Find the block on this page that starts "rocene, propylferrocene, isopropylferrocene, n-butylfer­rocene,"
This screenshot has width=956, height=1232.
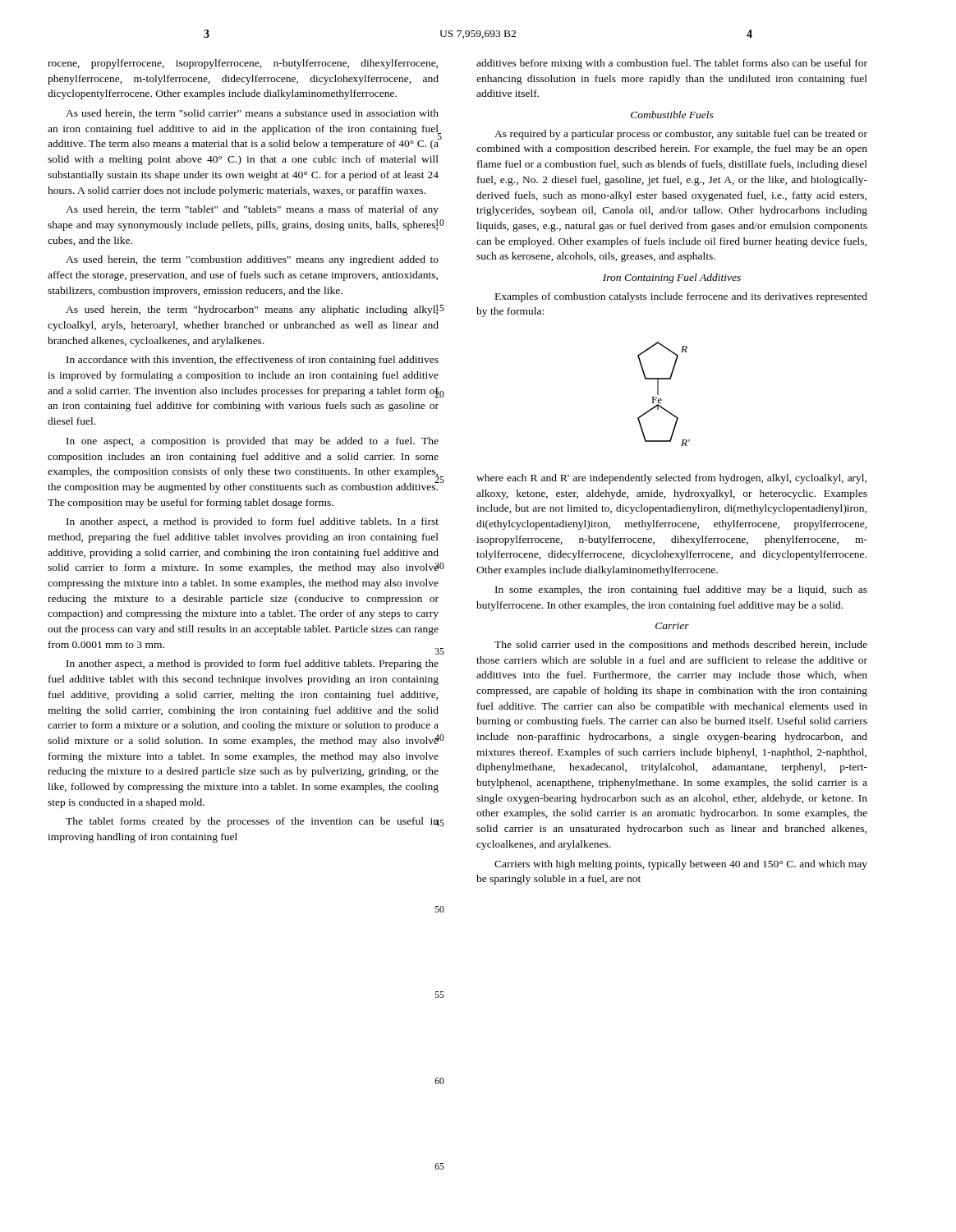[x=243, y=79]
